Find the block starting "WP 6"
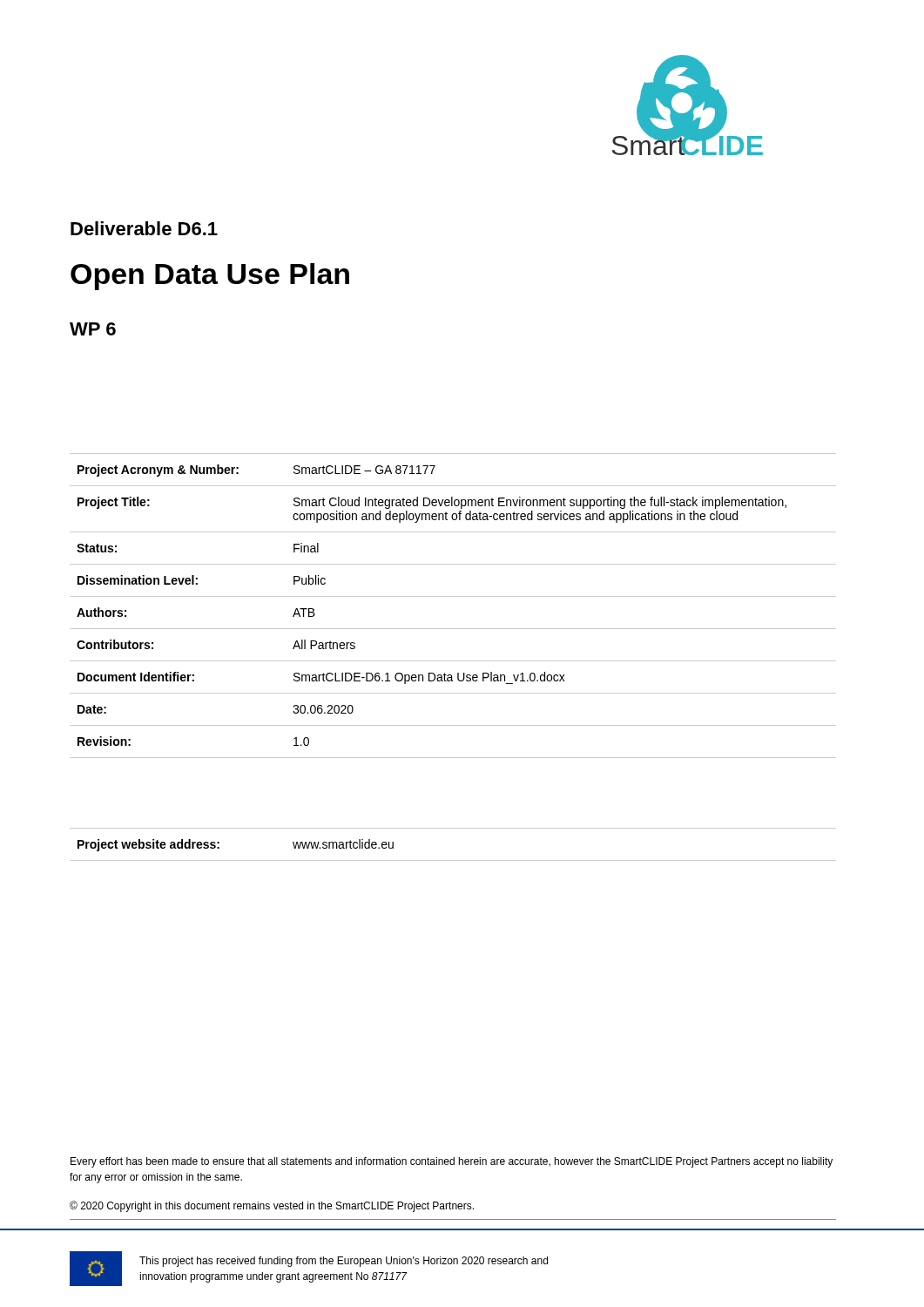The width and height of the screenshot is (924, 1307). (93, 329)
